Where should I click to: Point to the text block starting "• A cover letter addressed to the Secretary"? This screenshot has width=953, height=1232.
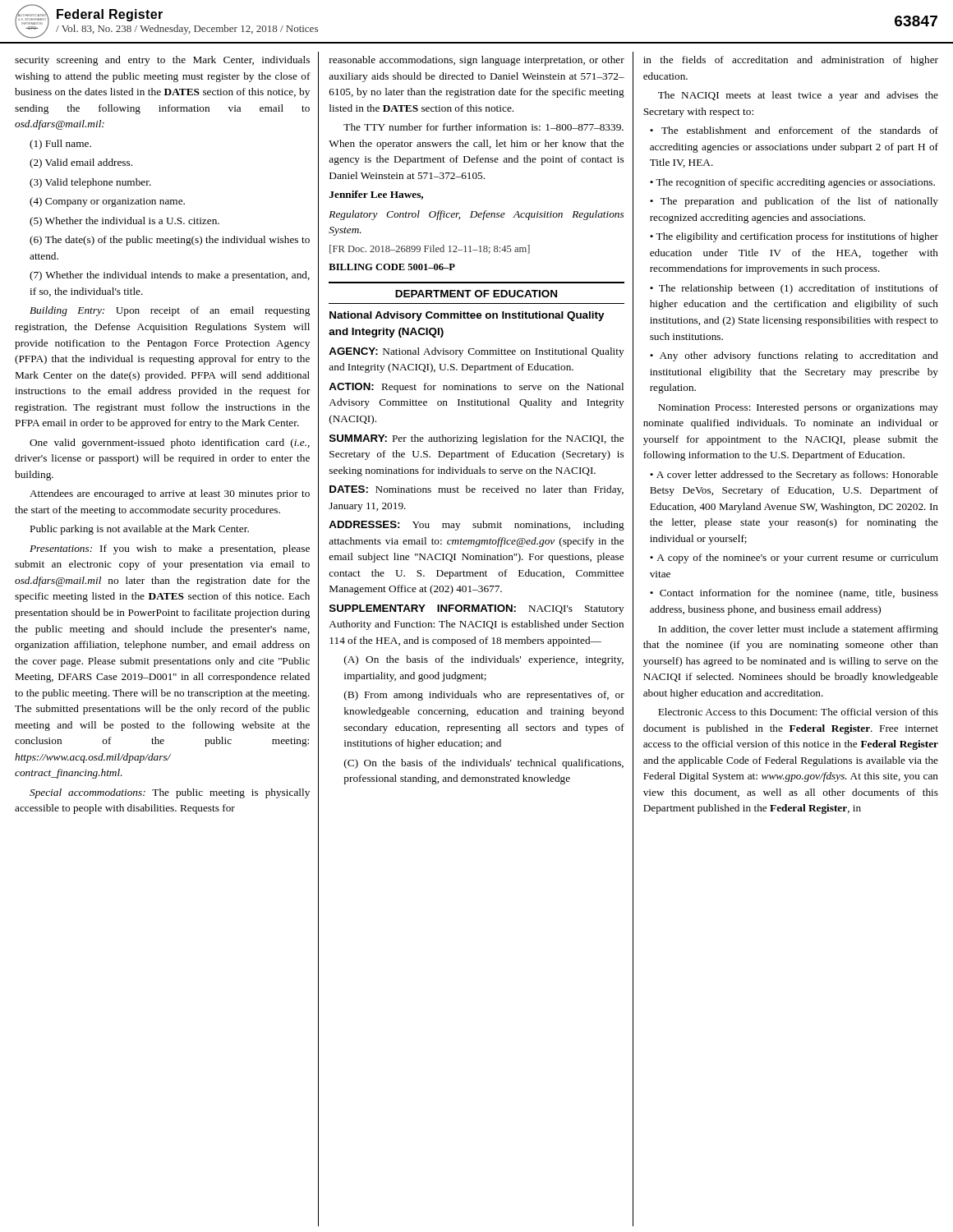point(794,476)
